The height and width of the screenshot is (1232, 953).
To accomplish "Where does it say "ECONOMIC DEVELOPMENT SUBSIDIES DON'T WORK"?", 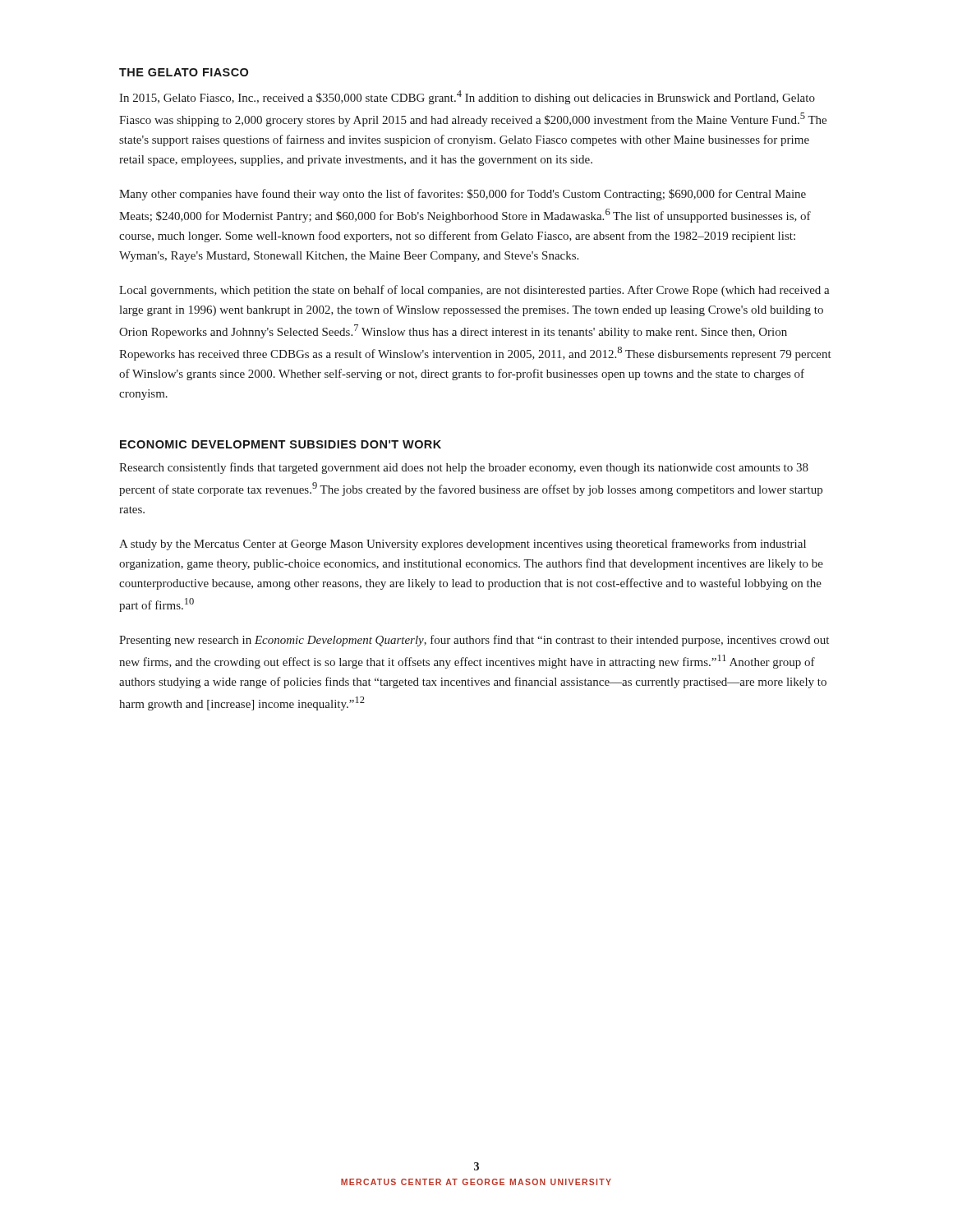I will [280, 444].
